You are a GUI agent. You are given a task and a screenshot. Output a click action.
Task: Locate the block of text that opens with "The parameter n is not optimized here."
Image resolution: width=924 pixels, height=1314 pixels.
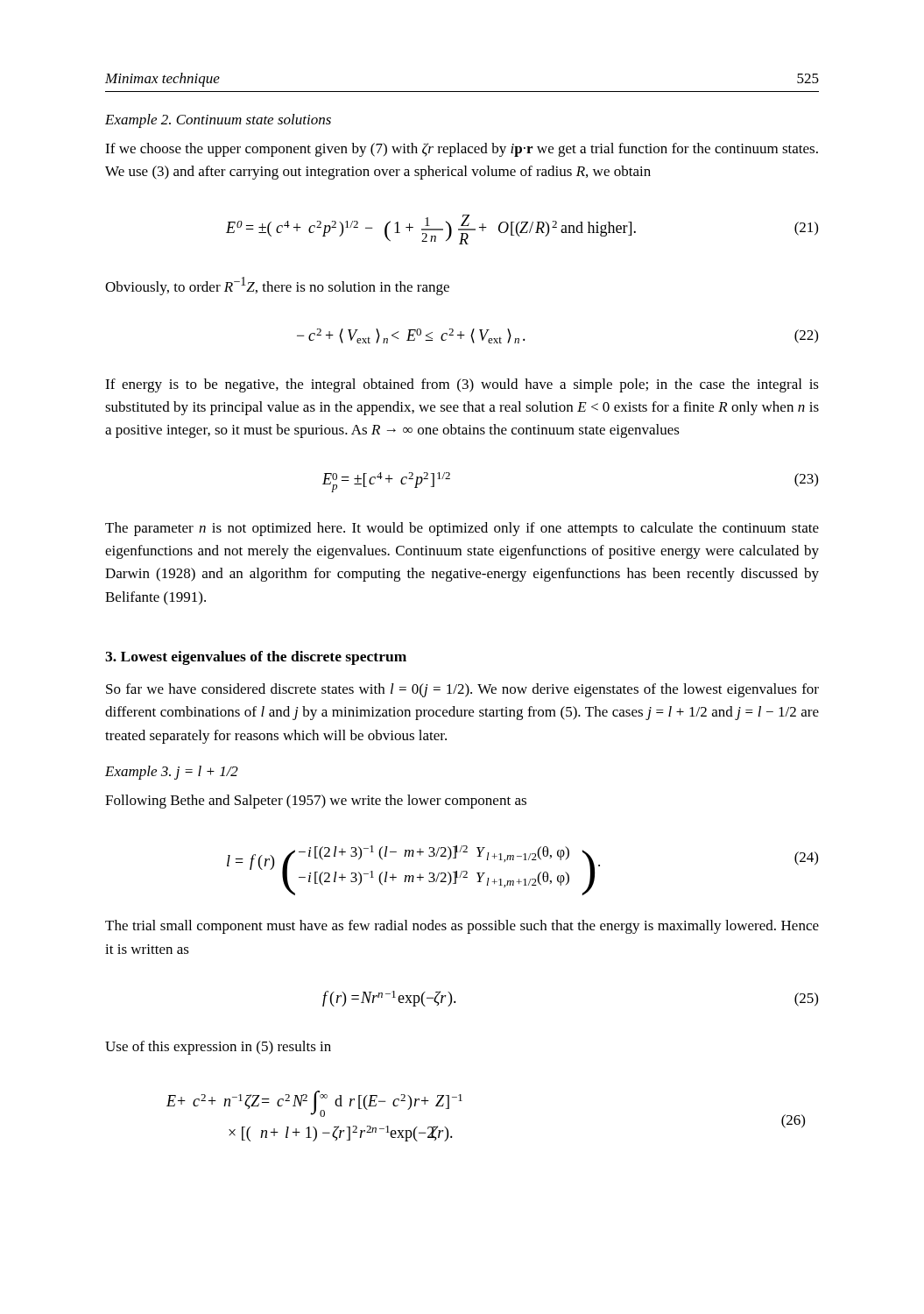point(462,562)
